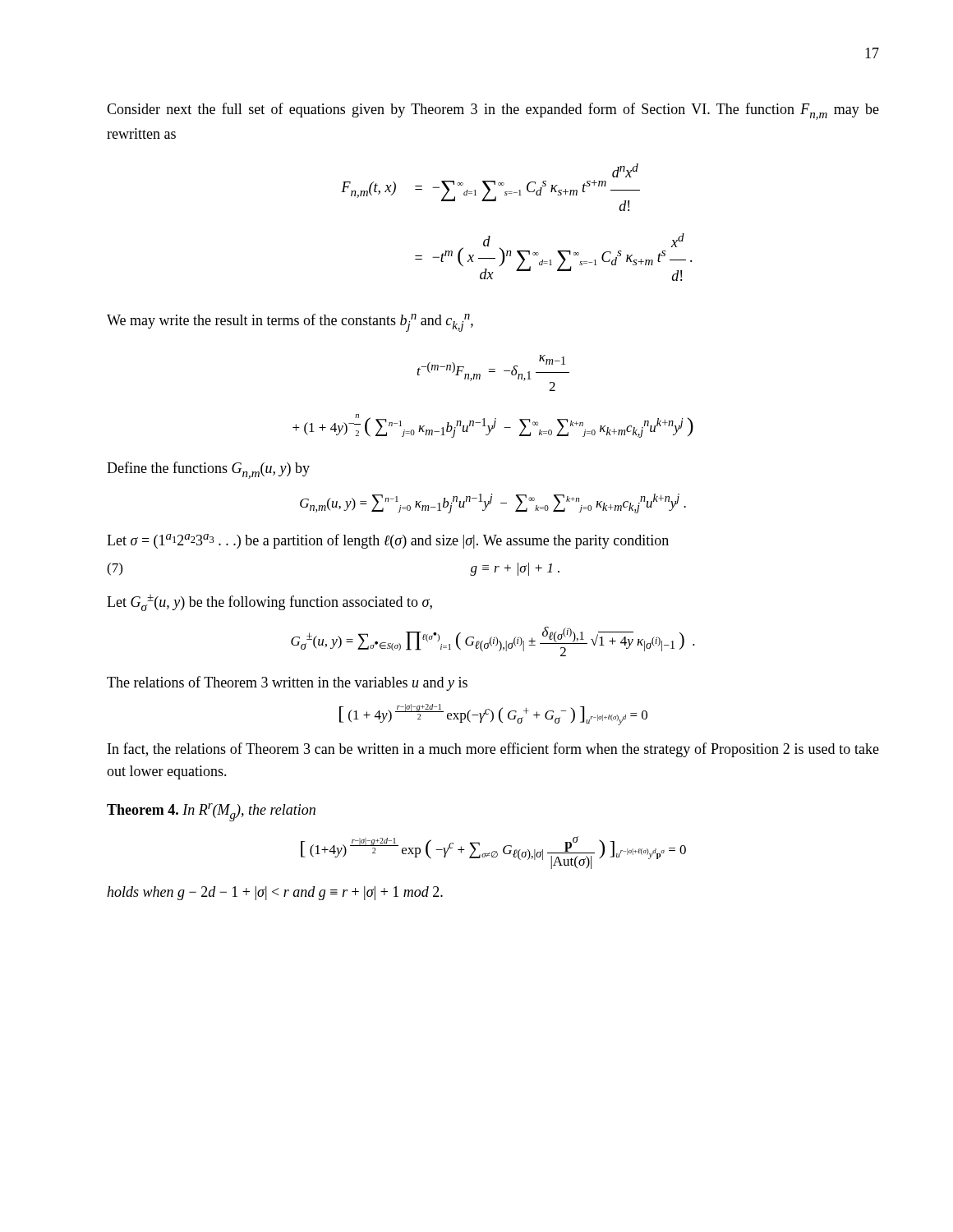The width and height of the screenshot is (953, 1232).
Task: Locate the formula that says "[ (1+4y) r−|σ|−g+2d−1 2 exp ( −γc"
Action: pos(493,851)
